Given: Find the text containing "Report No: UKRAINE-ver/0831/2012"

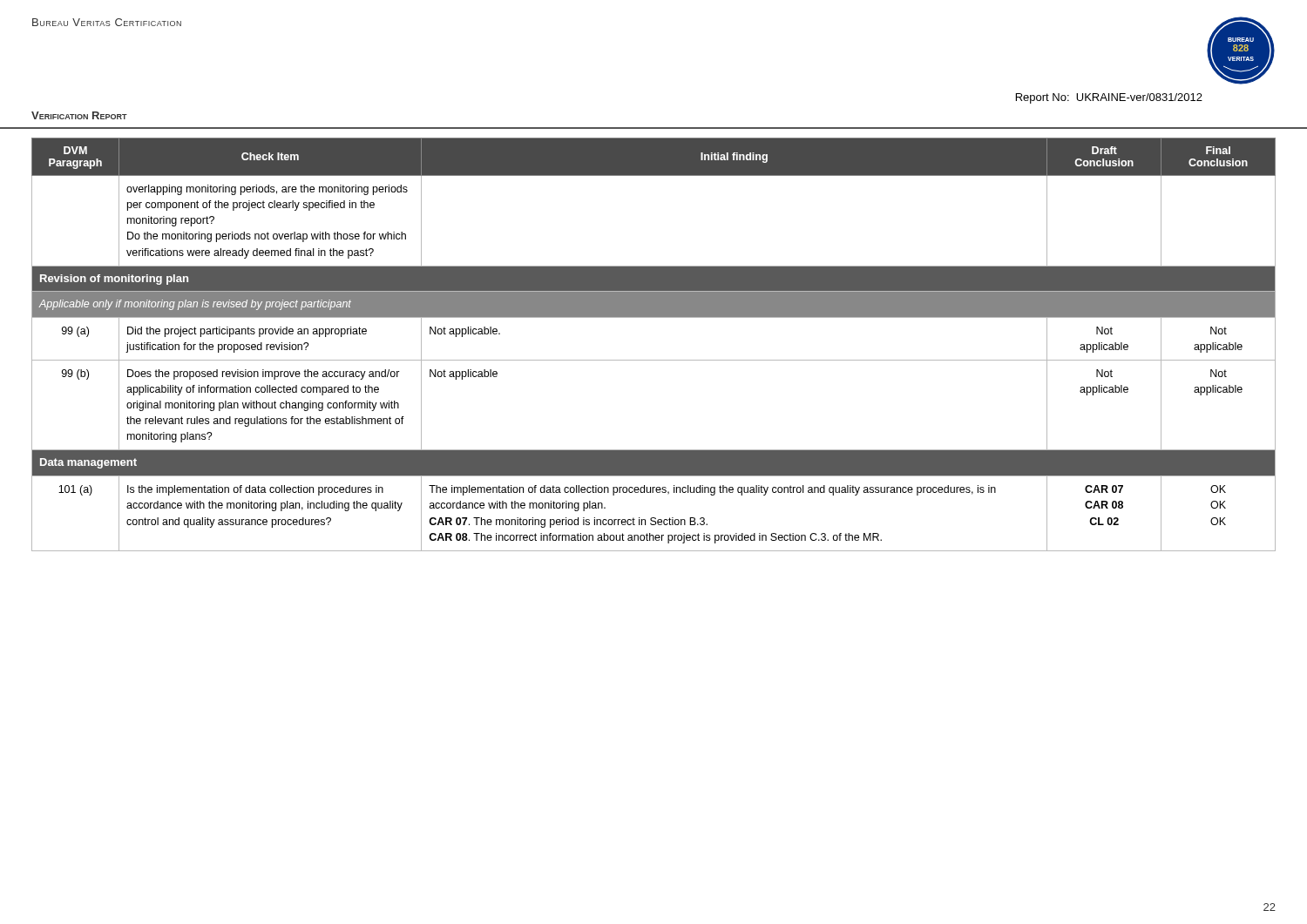Looking at the screenshot, I should coord(1109,97).
